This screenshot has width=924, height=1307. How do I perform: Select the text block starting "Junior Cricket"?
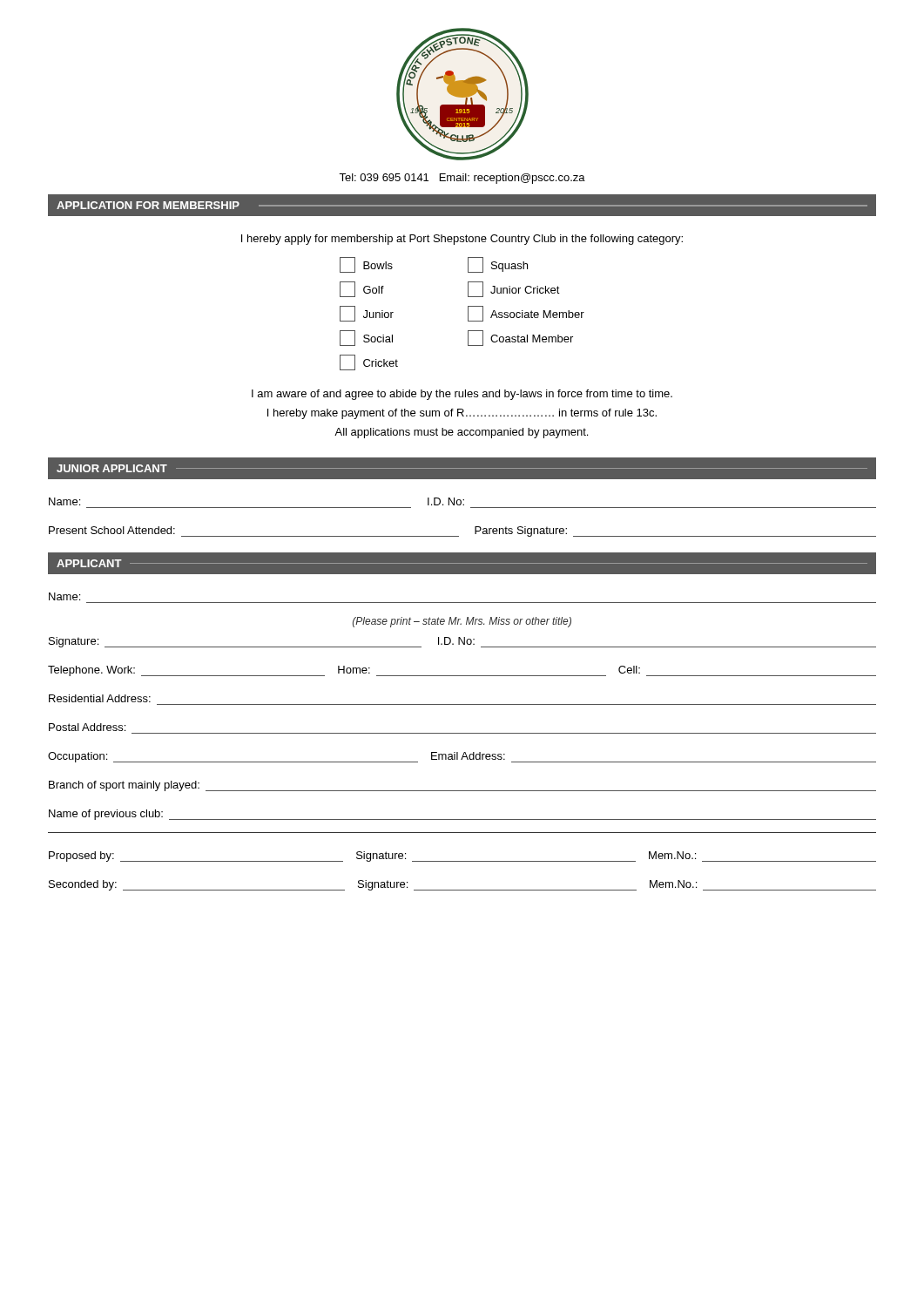coord(513,289)
